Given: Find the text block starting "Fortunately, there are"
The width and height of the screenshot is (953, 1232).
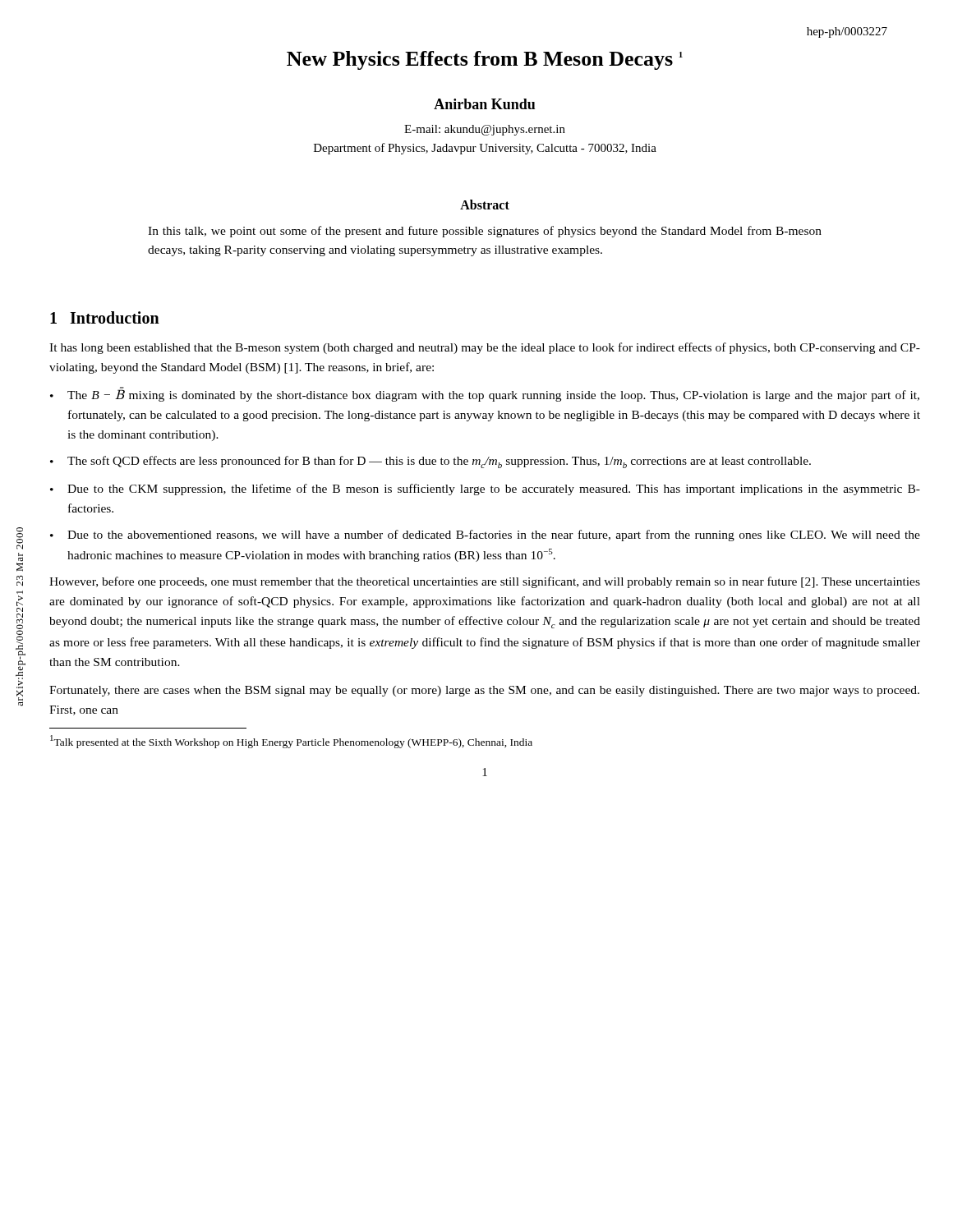Looking at the screenshot, I should click(485, 699).
